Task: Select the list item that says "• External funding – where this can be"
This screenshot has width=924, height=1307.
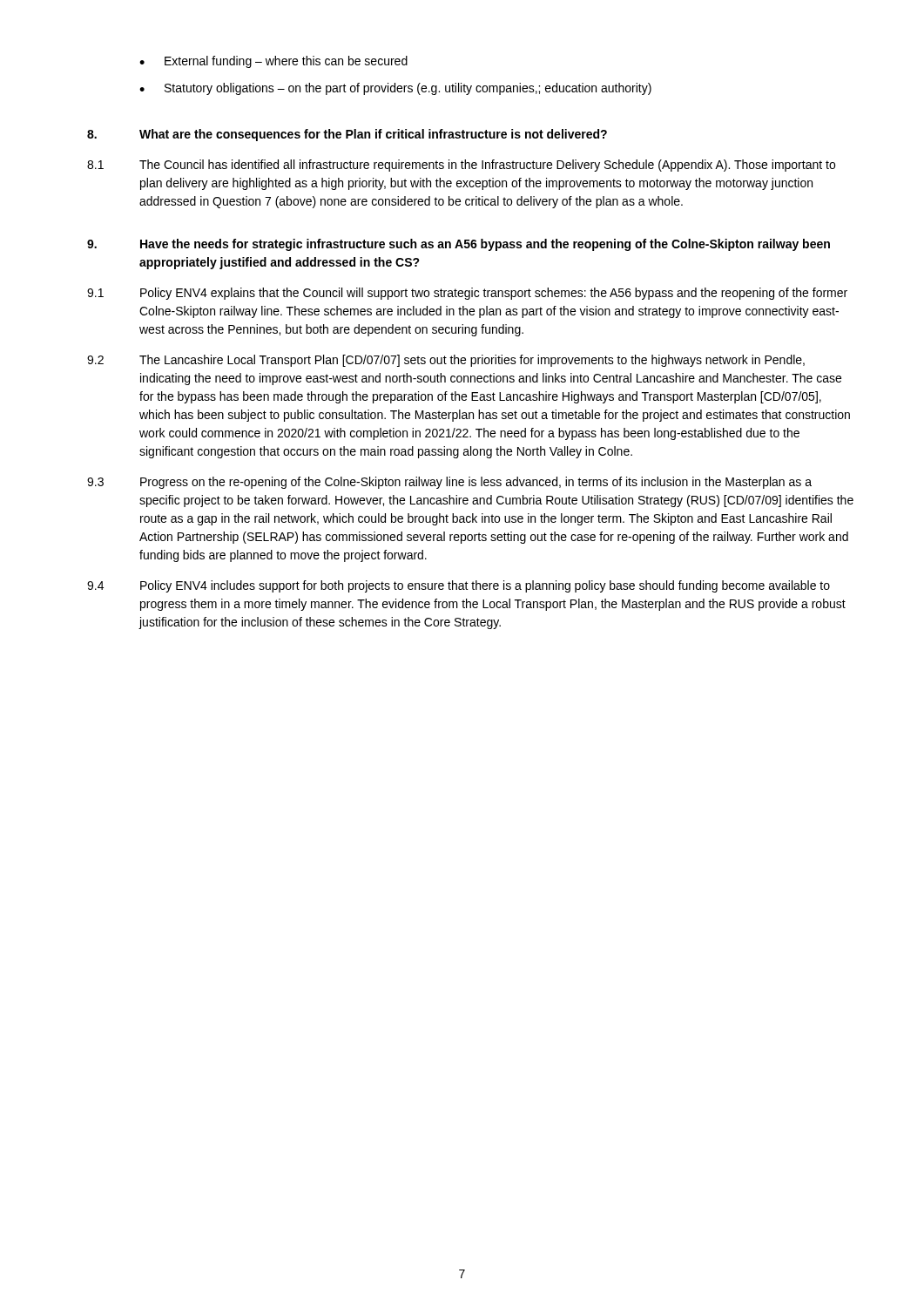Action: pos(274,63)
